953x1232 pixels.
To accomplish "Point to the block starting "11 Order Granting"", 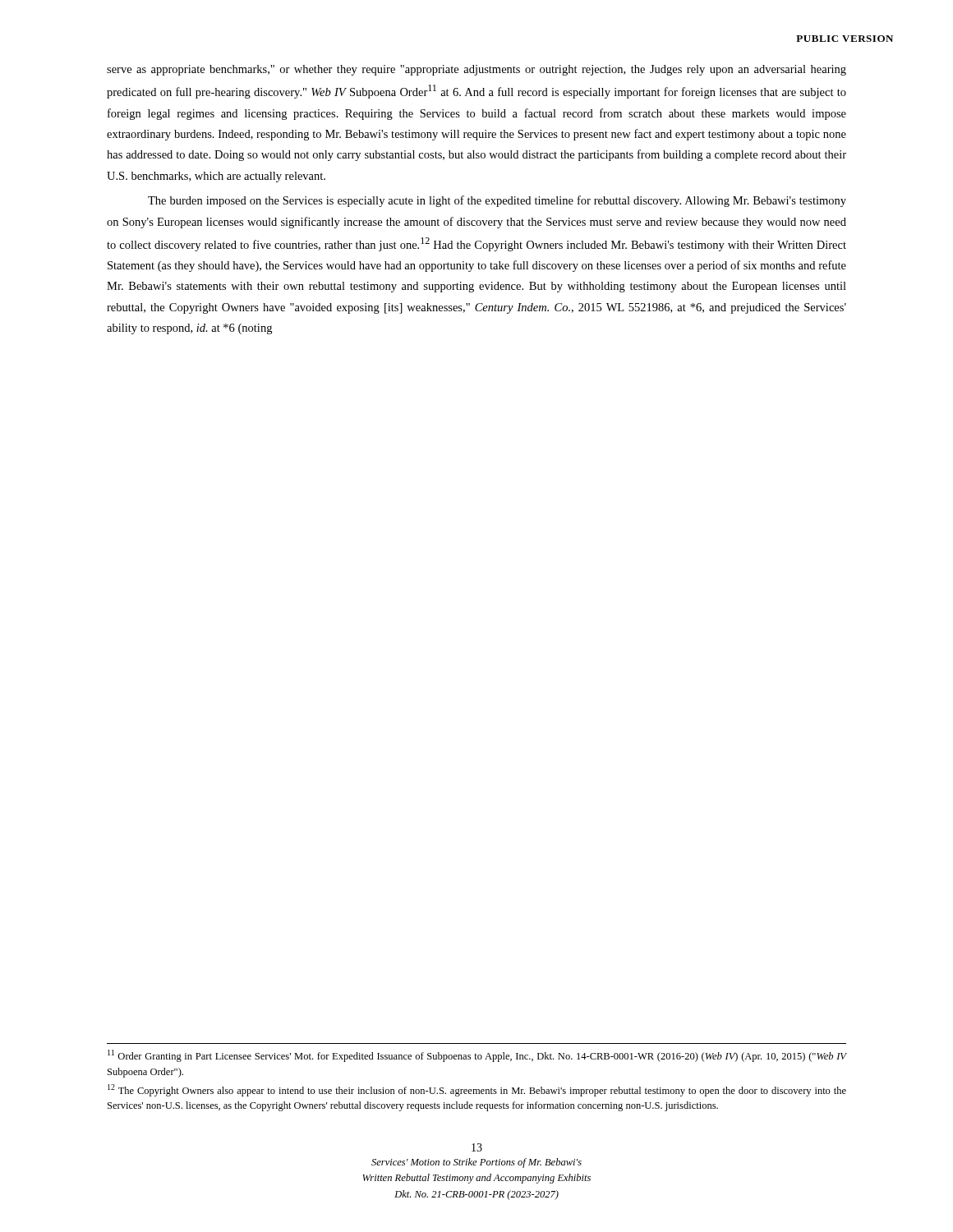I will pos(476,1081).
